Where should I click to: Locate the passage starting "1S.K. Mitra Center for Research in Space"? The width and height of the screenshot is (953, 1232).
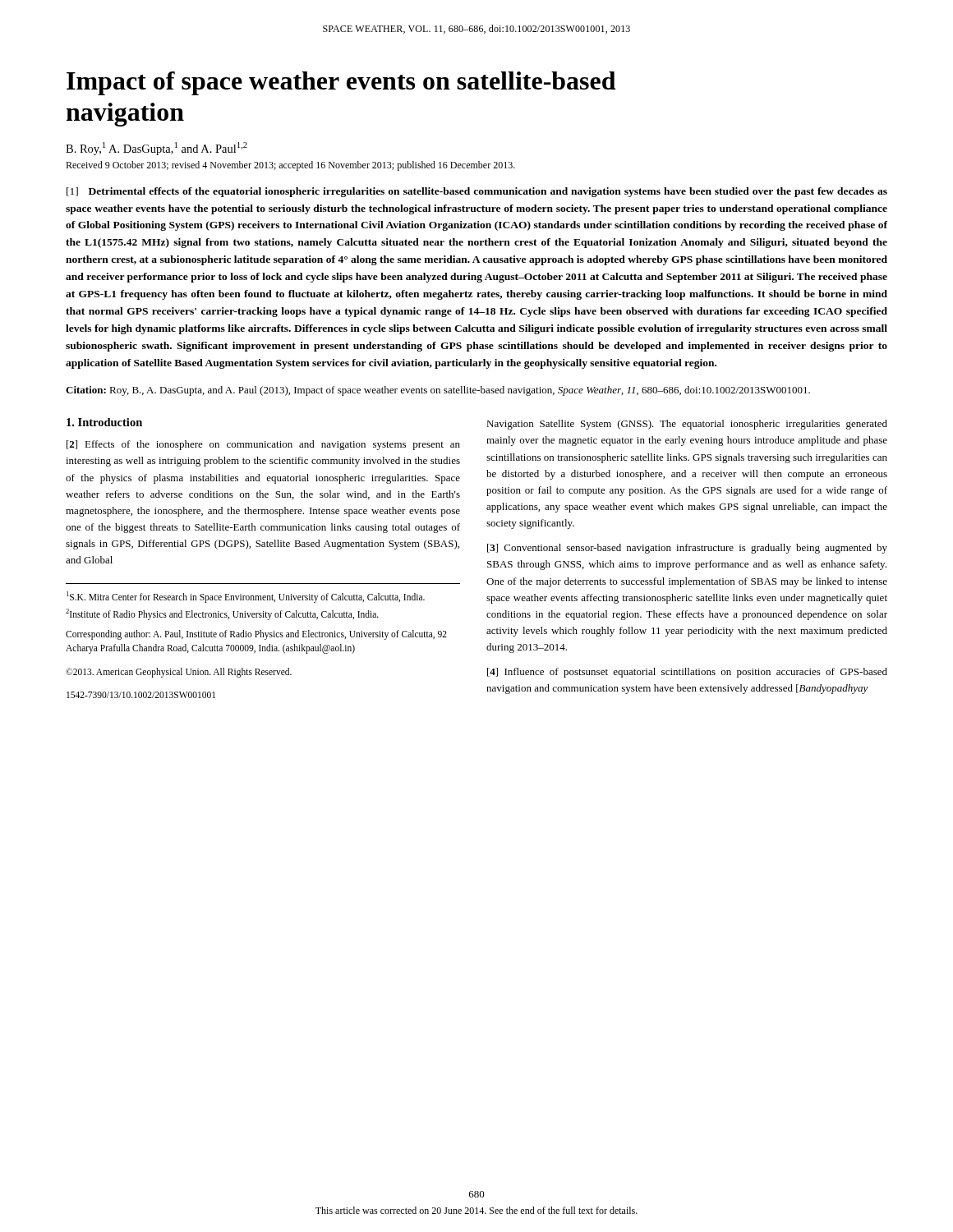[x=263, y=622]
